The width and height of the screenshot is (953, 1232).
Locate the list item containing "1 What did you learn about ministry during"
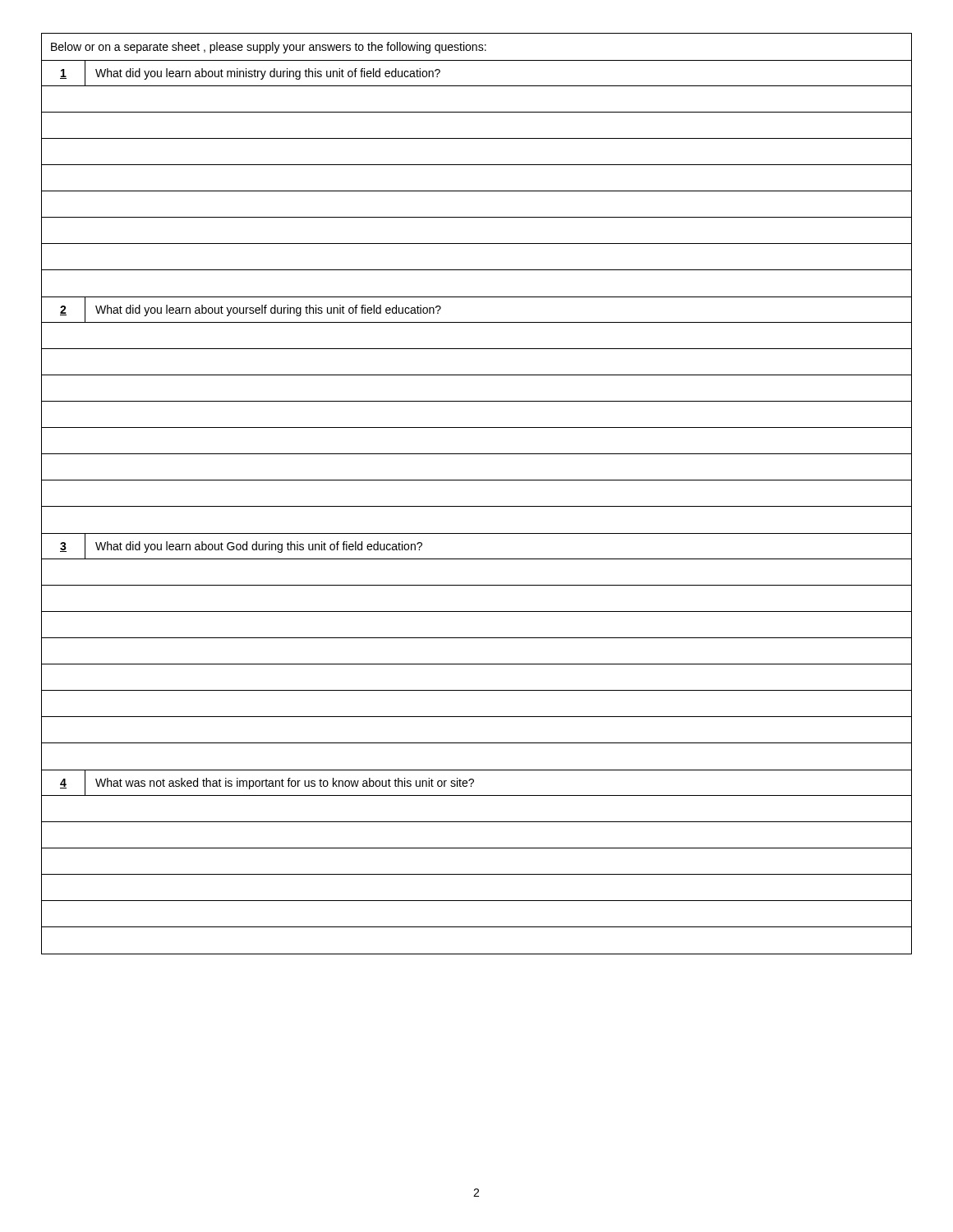click(x=476, y=179)
